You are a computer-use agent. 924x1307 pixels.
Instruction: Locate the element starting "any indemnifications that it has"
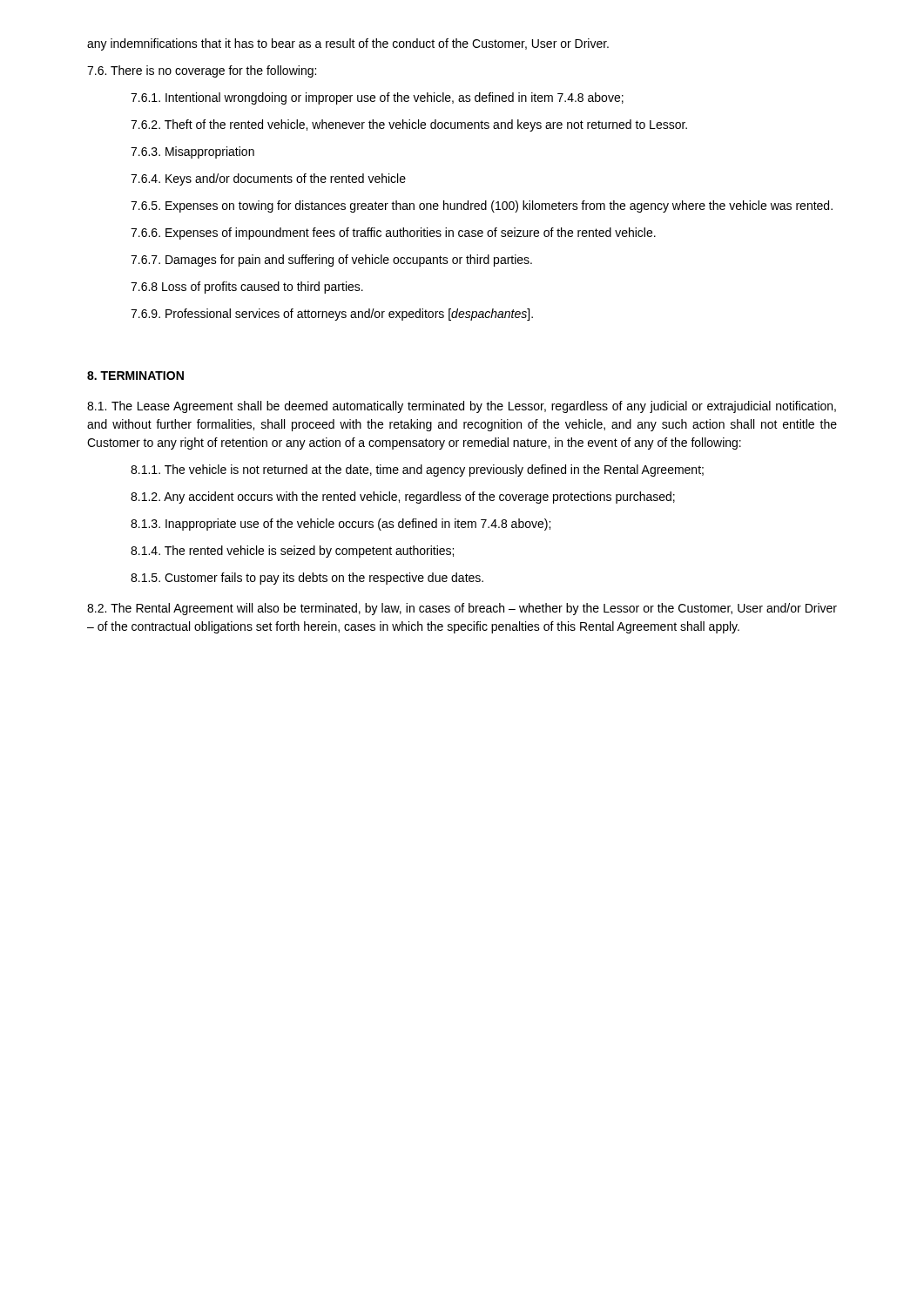coord(348,44)
